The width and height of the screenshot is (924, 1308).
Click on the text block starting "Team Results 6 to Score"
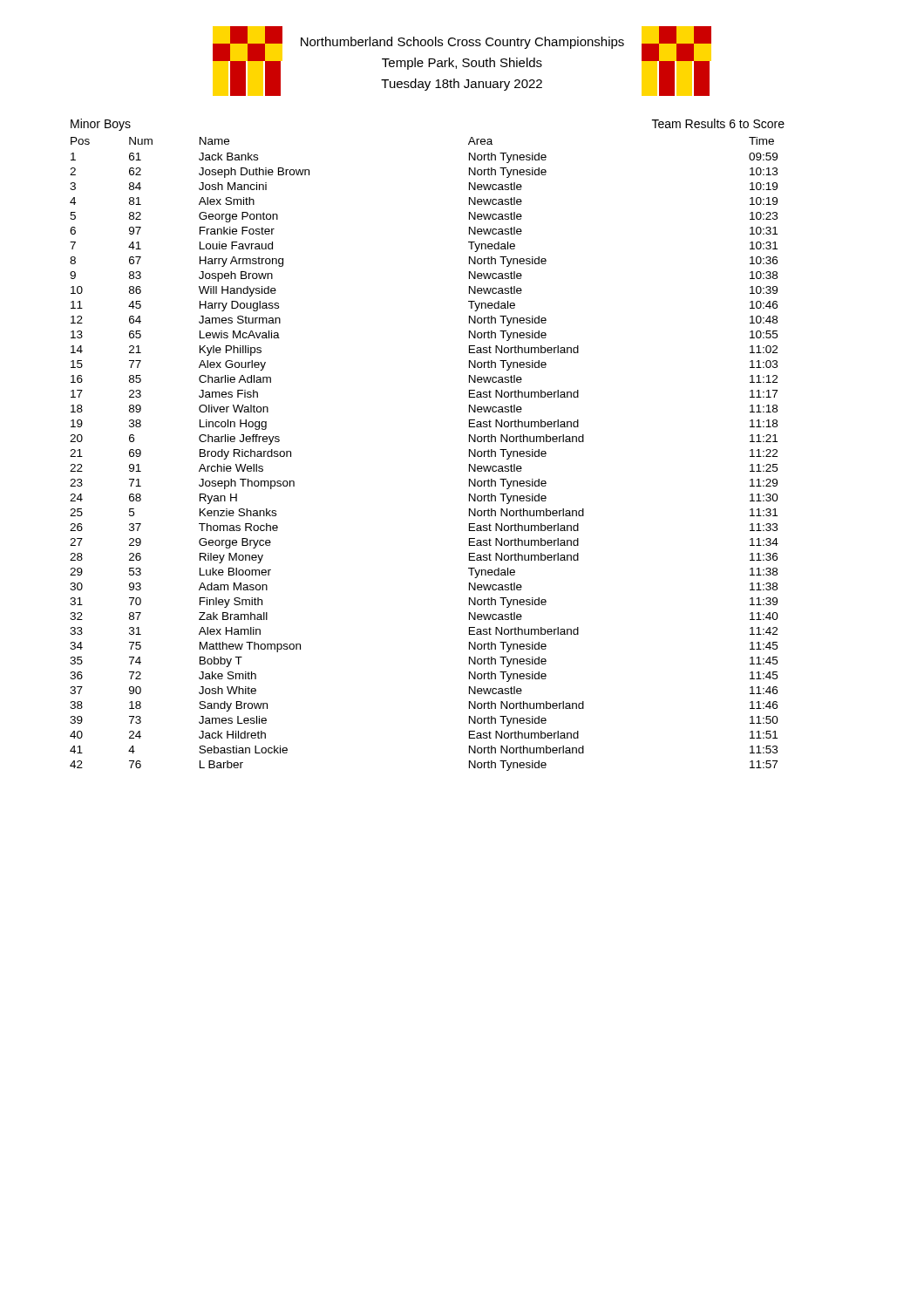pyautogui.click(x=718, y=124)
